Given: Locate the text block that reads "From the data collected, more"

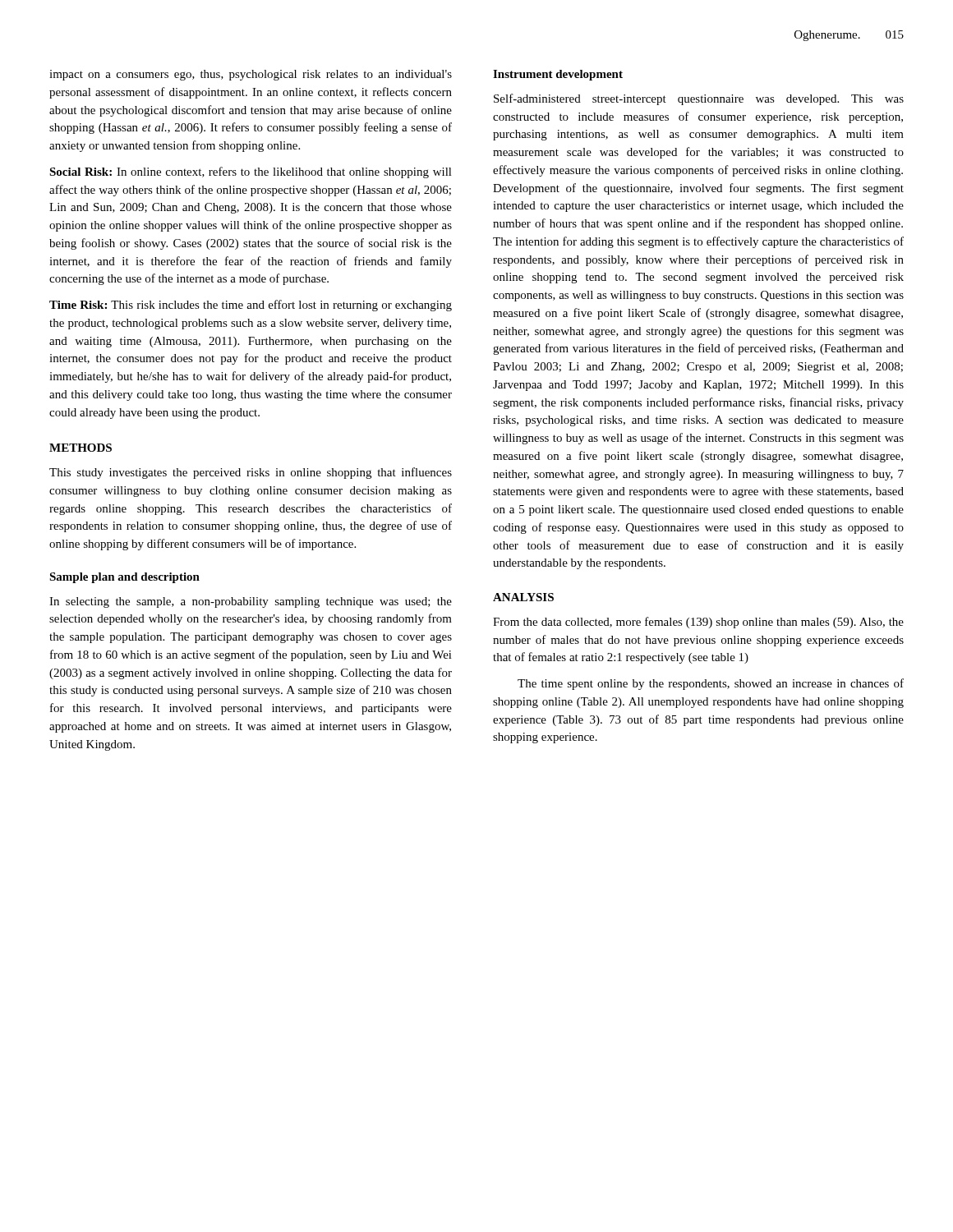Looking at the screenshot, I should 698,680.
